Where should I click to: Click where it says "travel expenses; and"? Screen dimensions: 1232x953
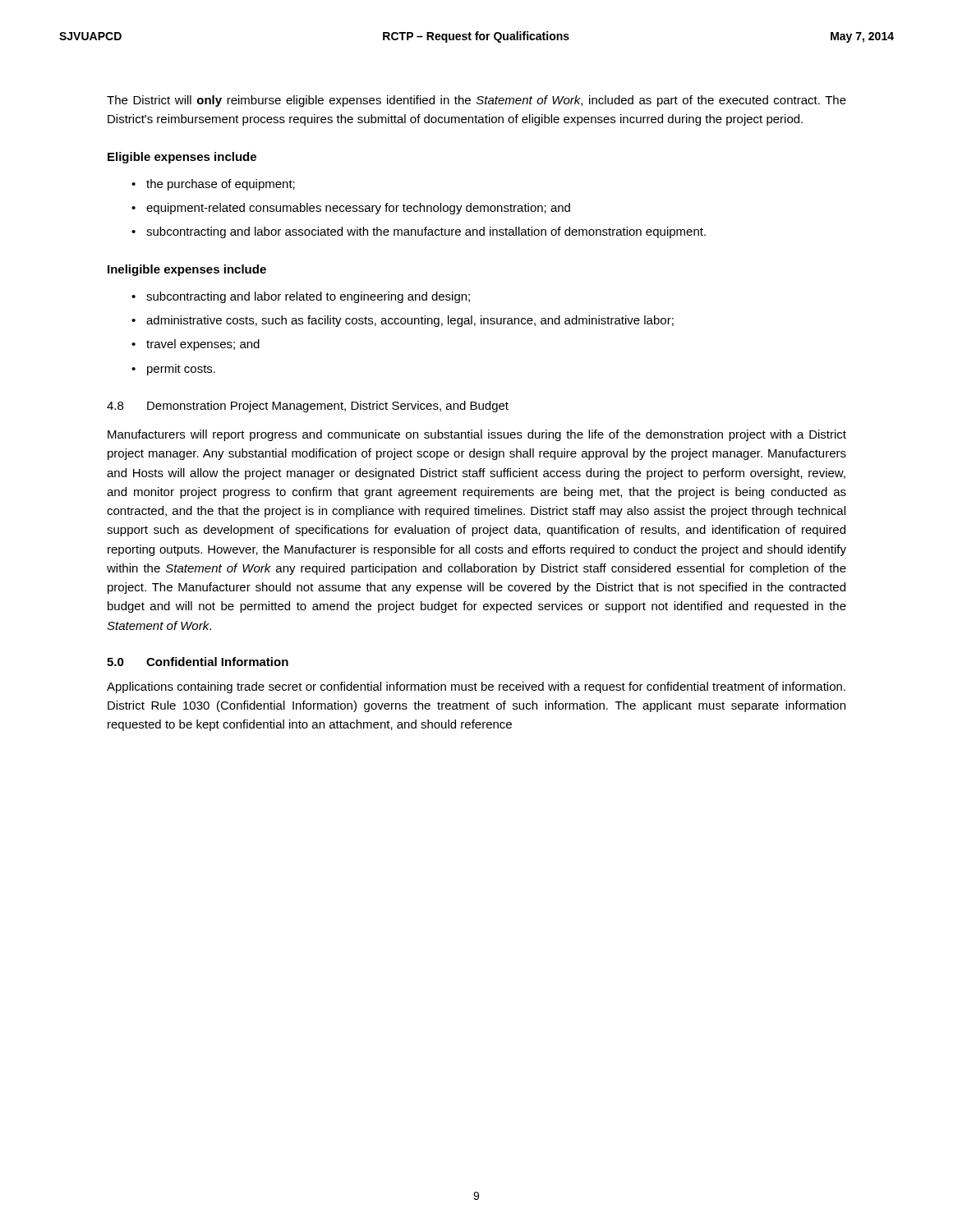203,344
